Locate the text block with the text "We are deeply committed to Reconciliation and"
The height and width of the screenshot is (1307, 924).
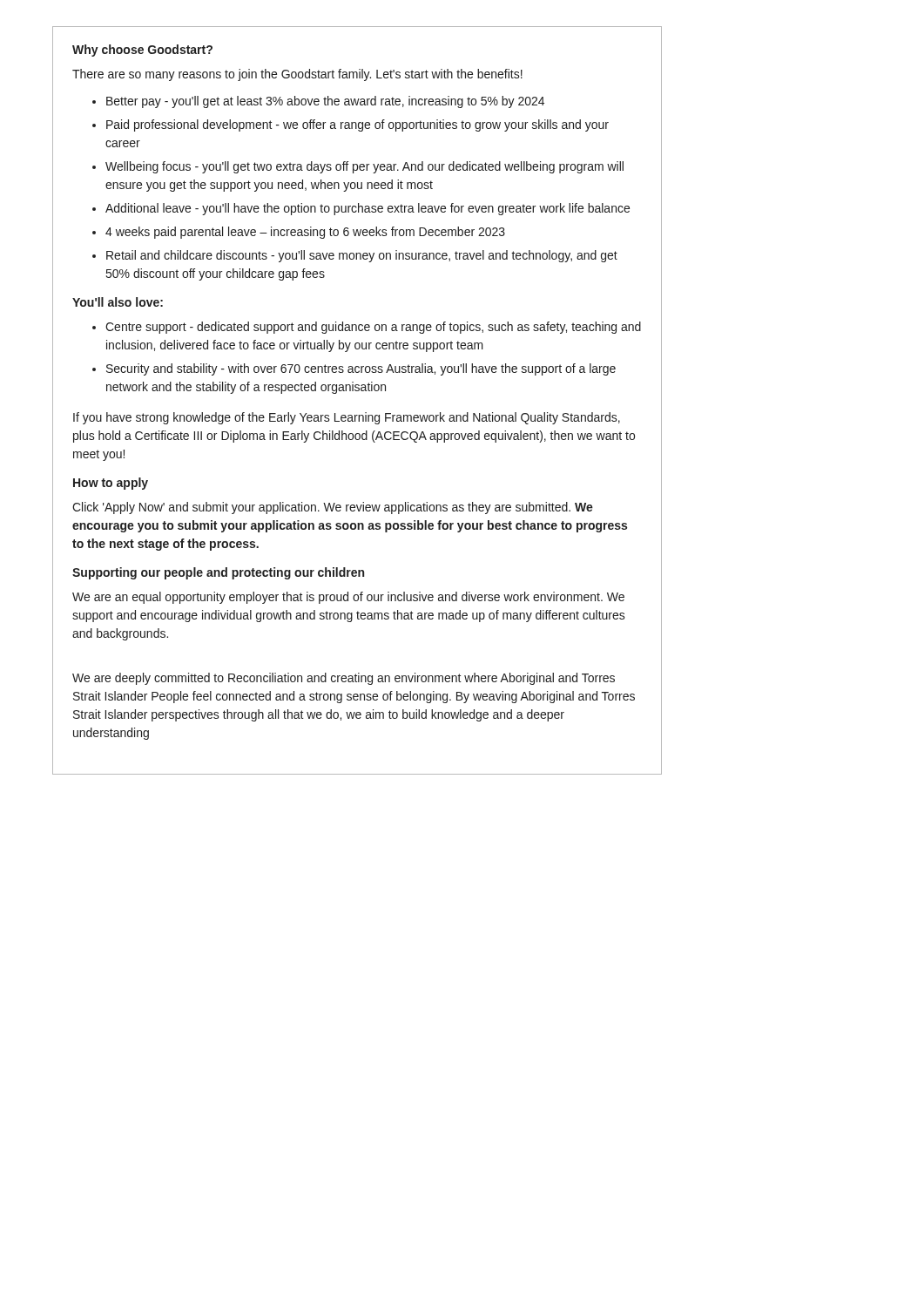pyautogui.click(x=354, y=705)
